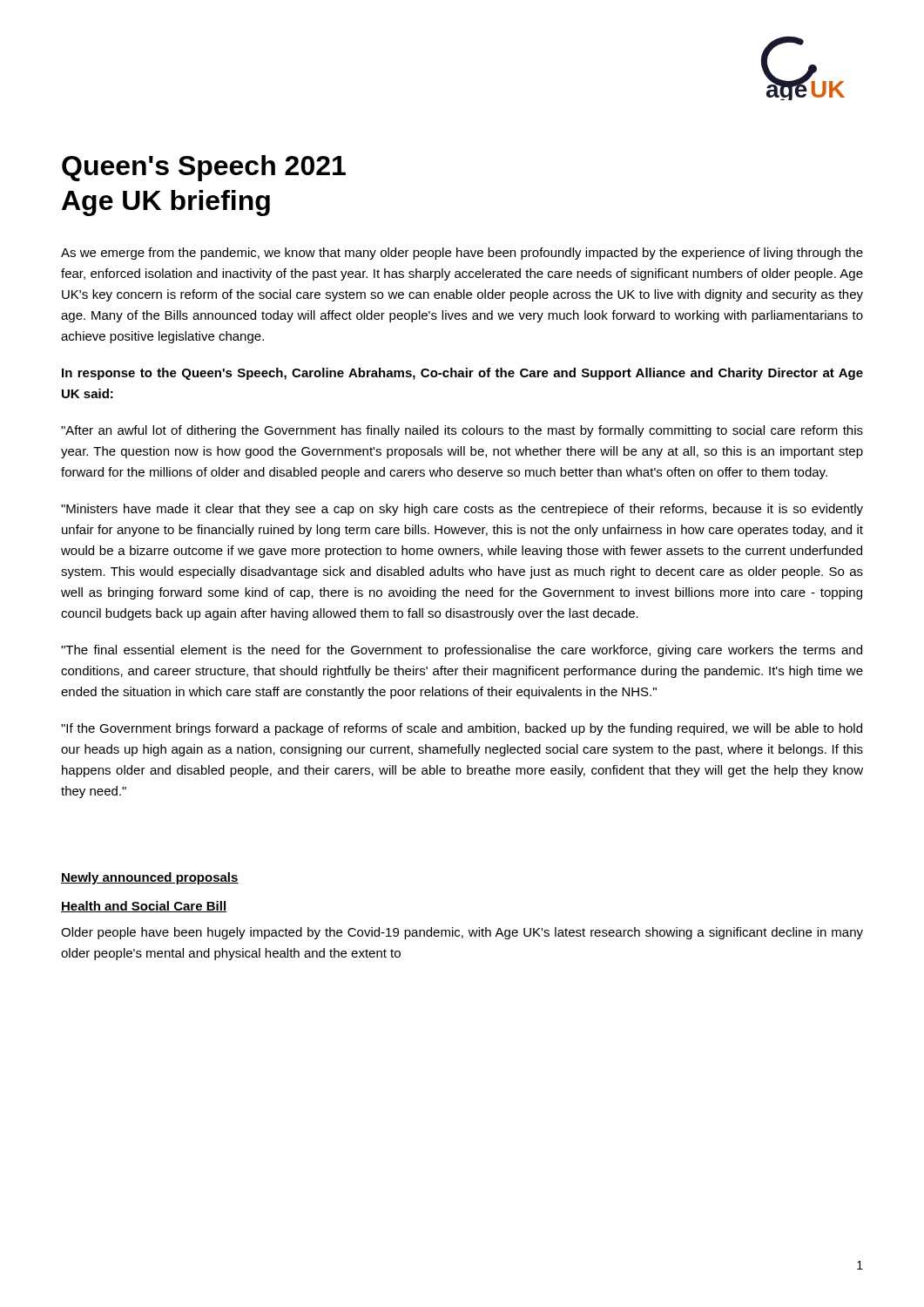Viewport: 924px width, 1307px height.
Task: Navigate to the text starting "Queen's Speech 2021Age UK briefing"
Action: tap(204, 168)
